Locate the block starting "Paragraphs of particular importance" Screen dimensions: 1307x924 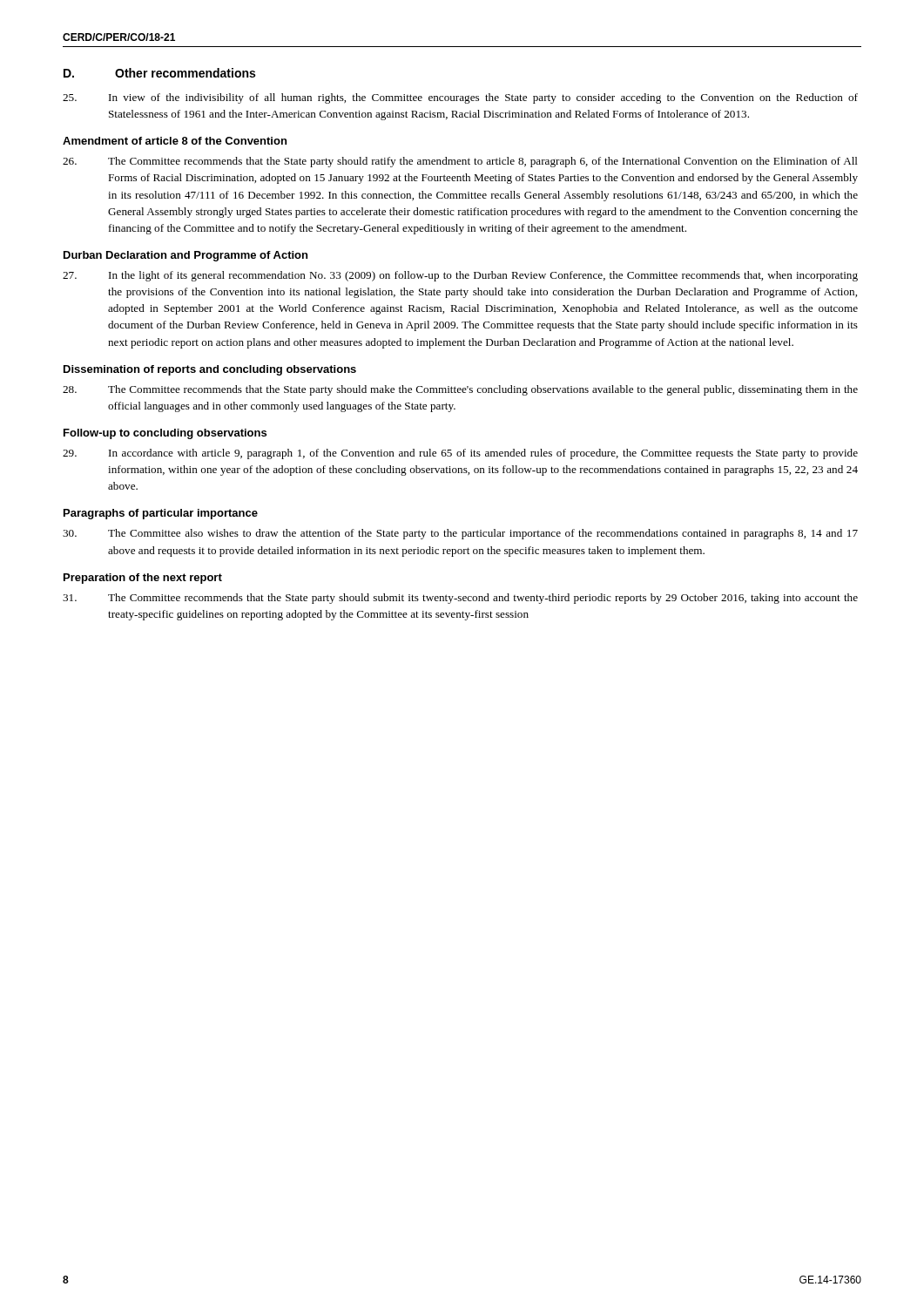160,513
